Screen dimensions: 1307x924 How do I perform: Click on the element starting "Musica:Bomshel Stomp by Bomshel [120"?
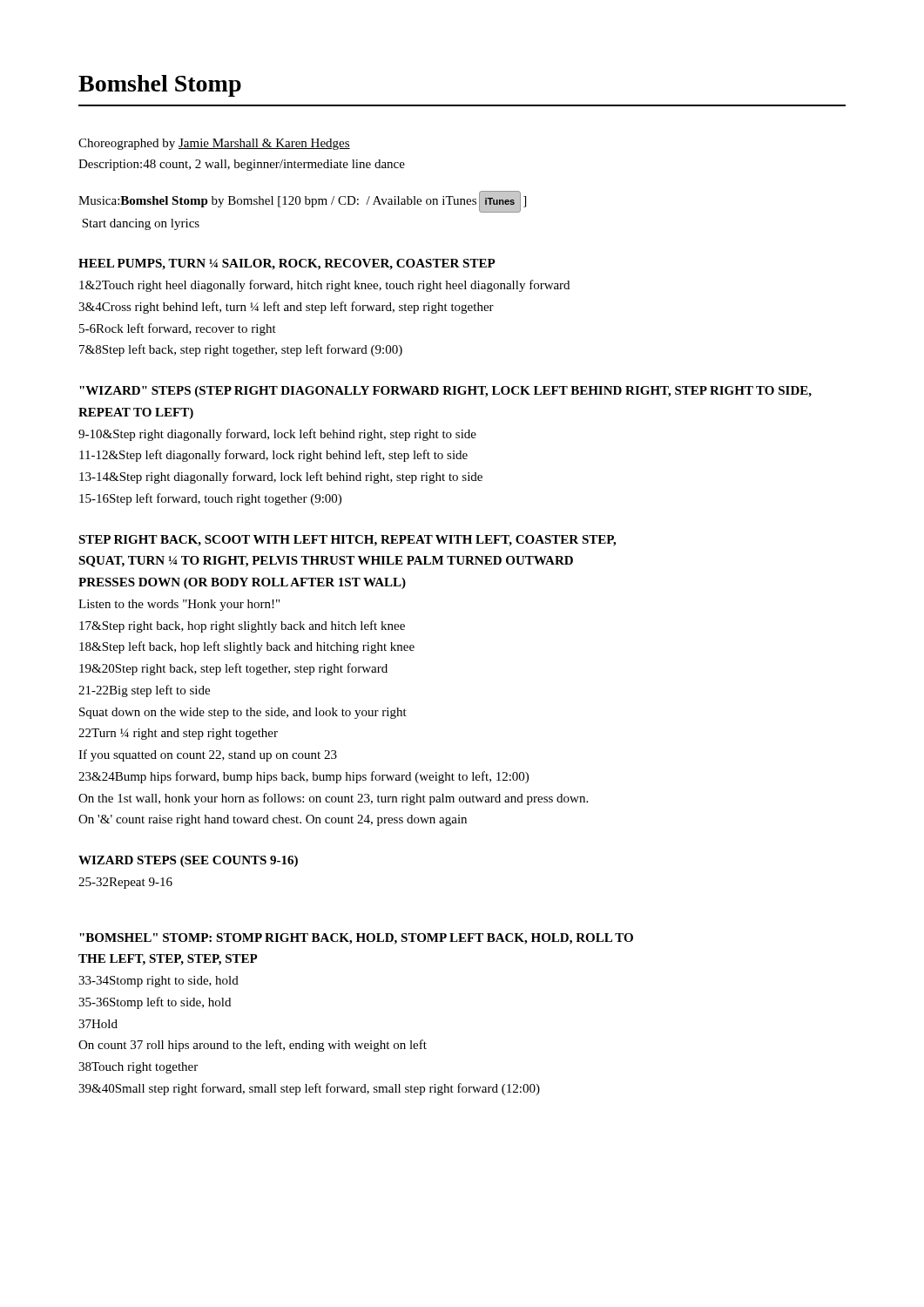tap(303, 210)
